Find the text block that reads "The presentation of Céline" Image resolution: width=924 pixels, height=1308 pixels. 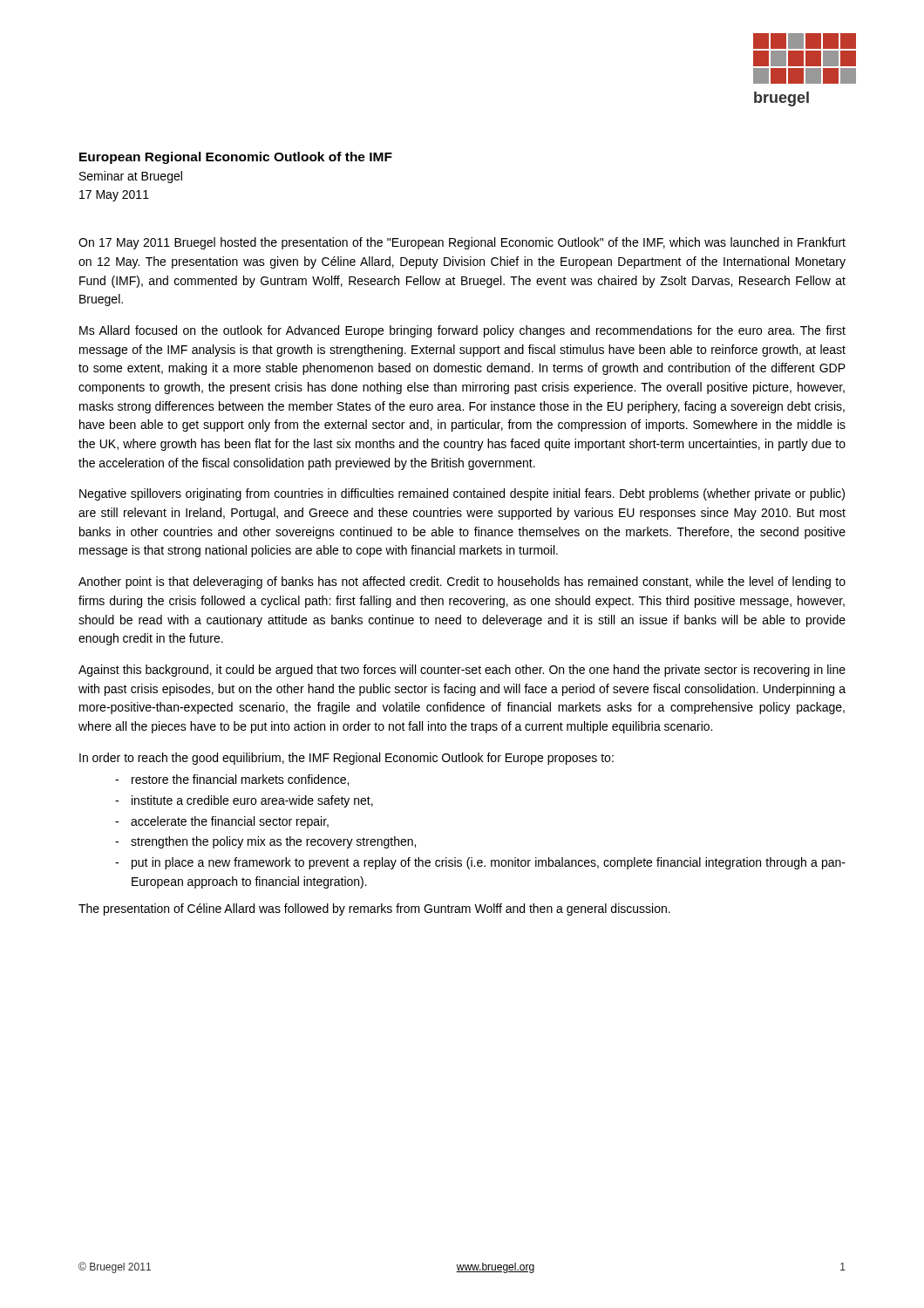pos(462,910)
